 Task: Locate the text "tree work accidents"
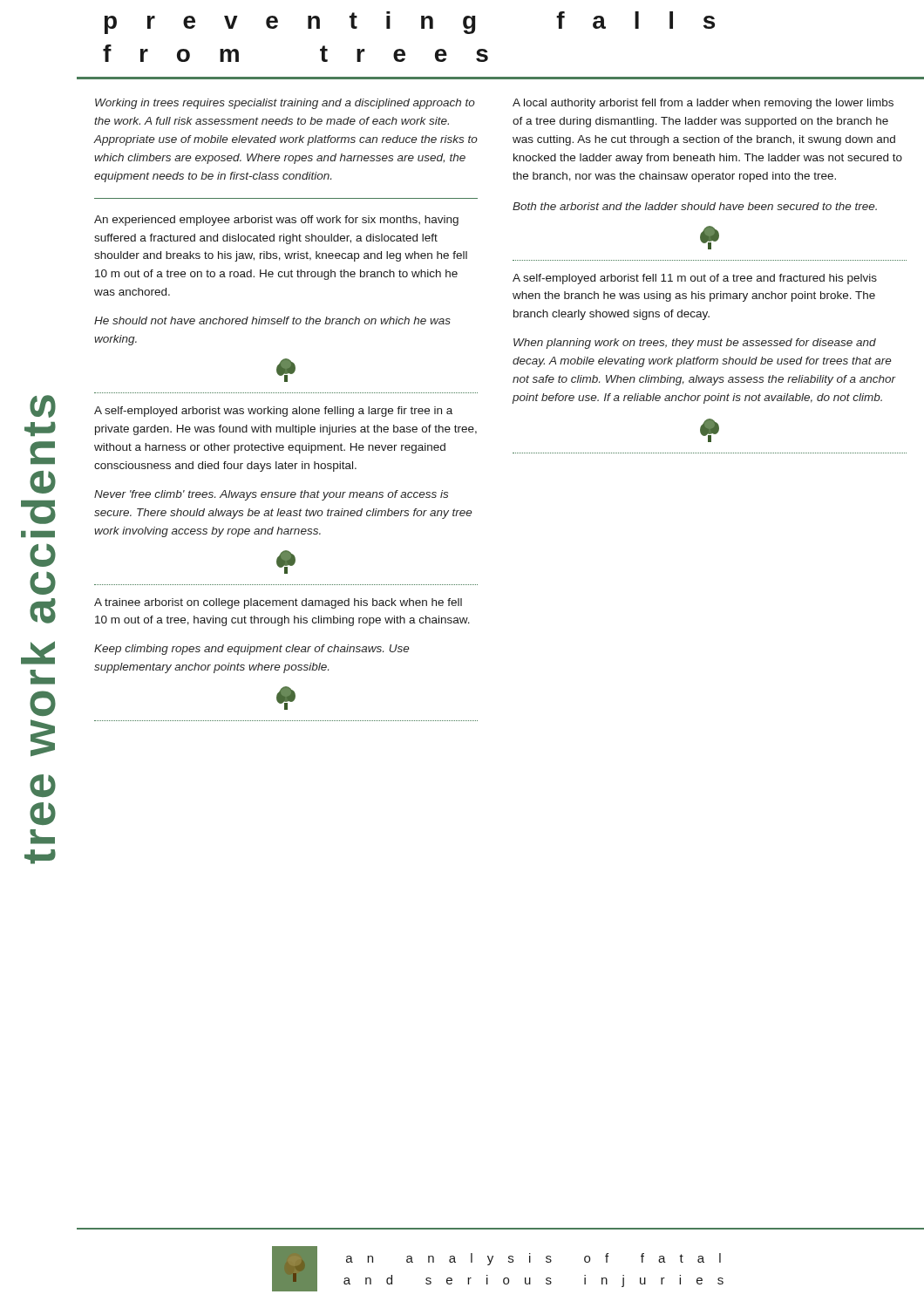tap(38, 628)
